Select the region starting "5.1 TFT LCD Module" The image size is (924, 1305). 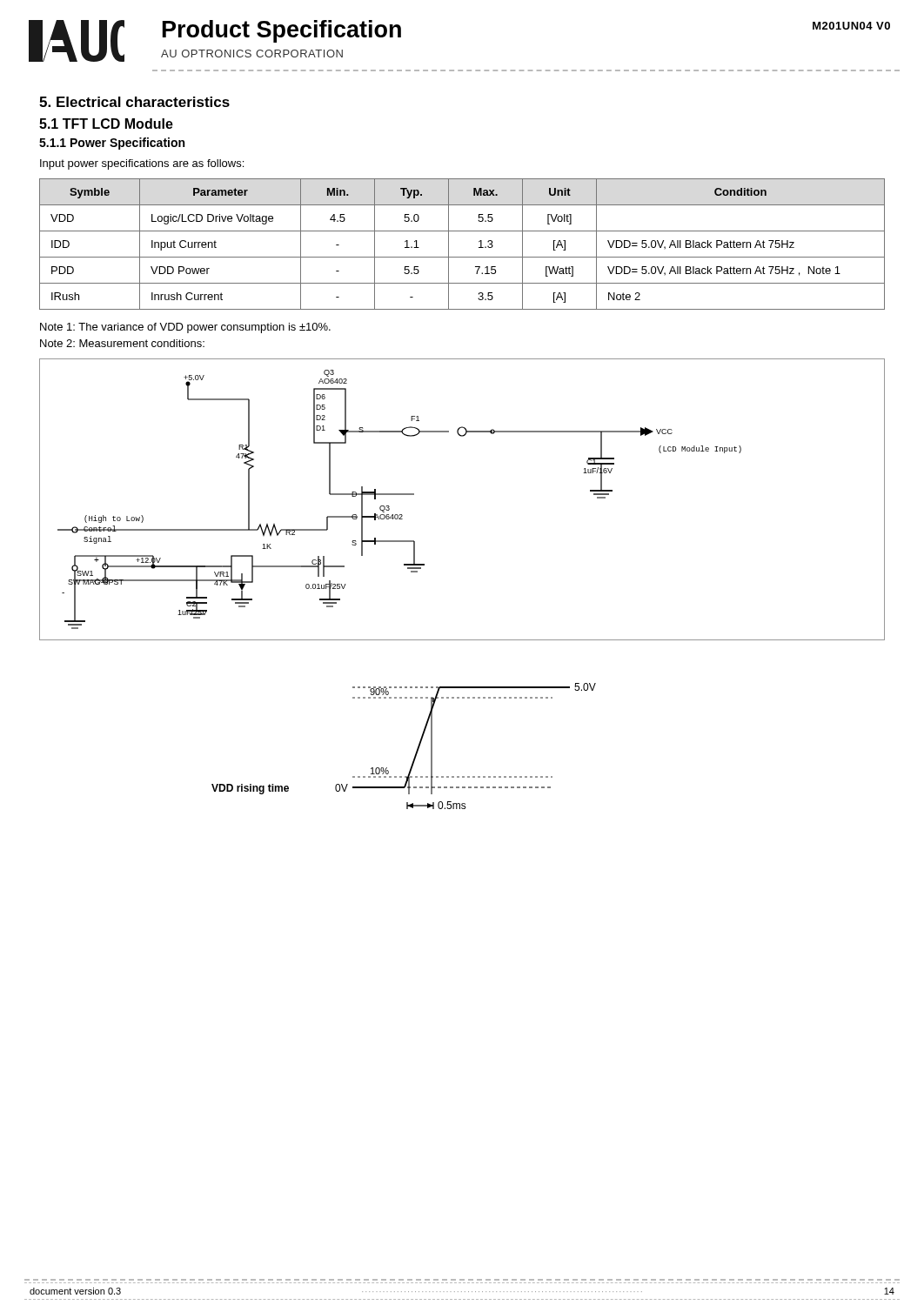tap(106, 124)
